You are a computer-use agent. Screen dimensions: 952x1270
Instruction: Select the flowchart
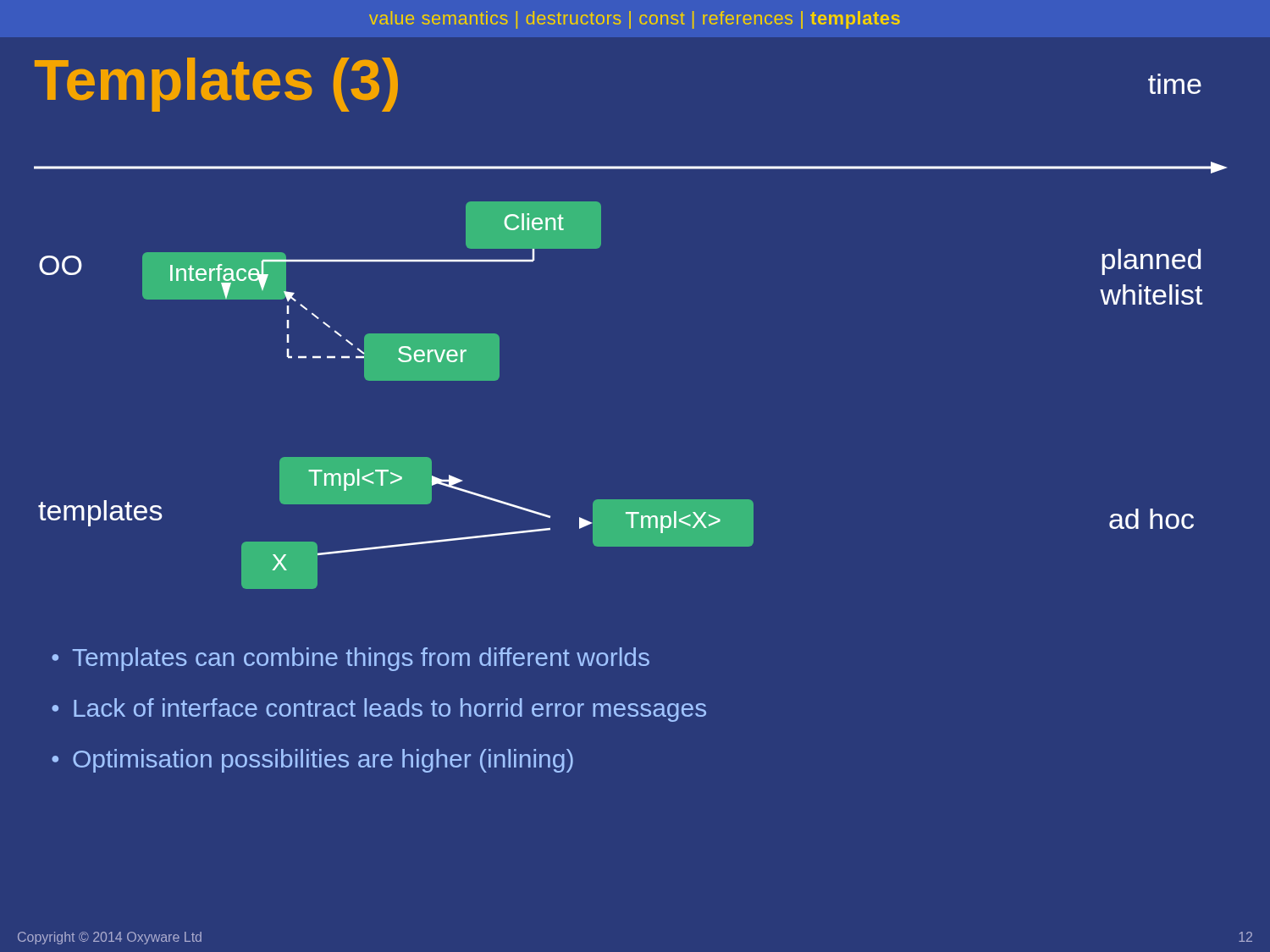635,364
